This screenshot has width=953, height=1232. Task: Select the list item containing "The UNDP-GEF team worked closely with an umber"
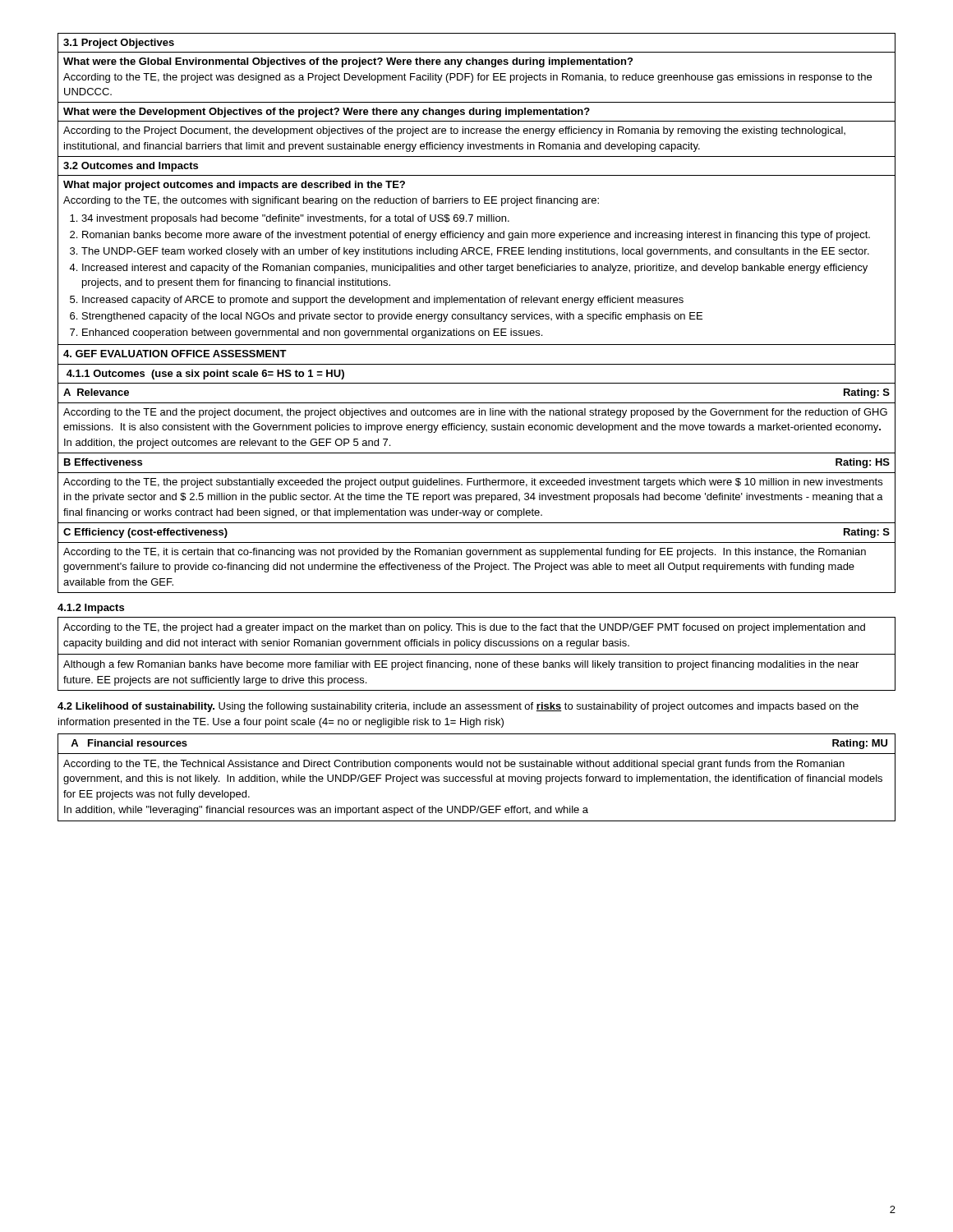click(475, 251)
